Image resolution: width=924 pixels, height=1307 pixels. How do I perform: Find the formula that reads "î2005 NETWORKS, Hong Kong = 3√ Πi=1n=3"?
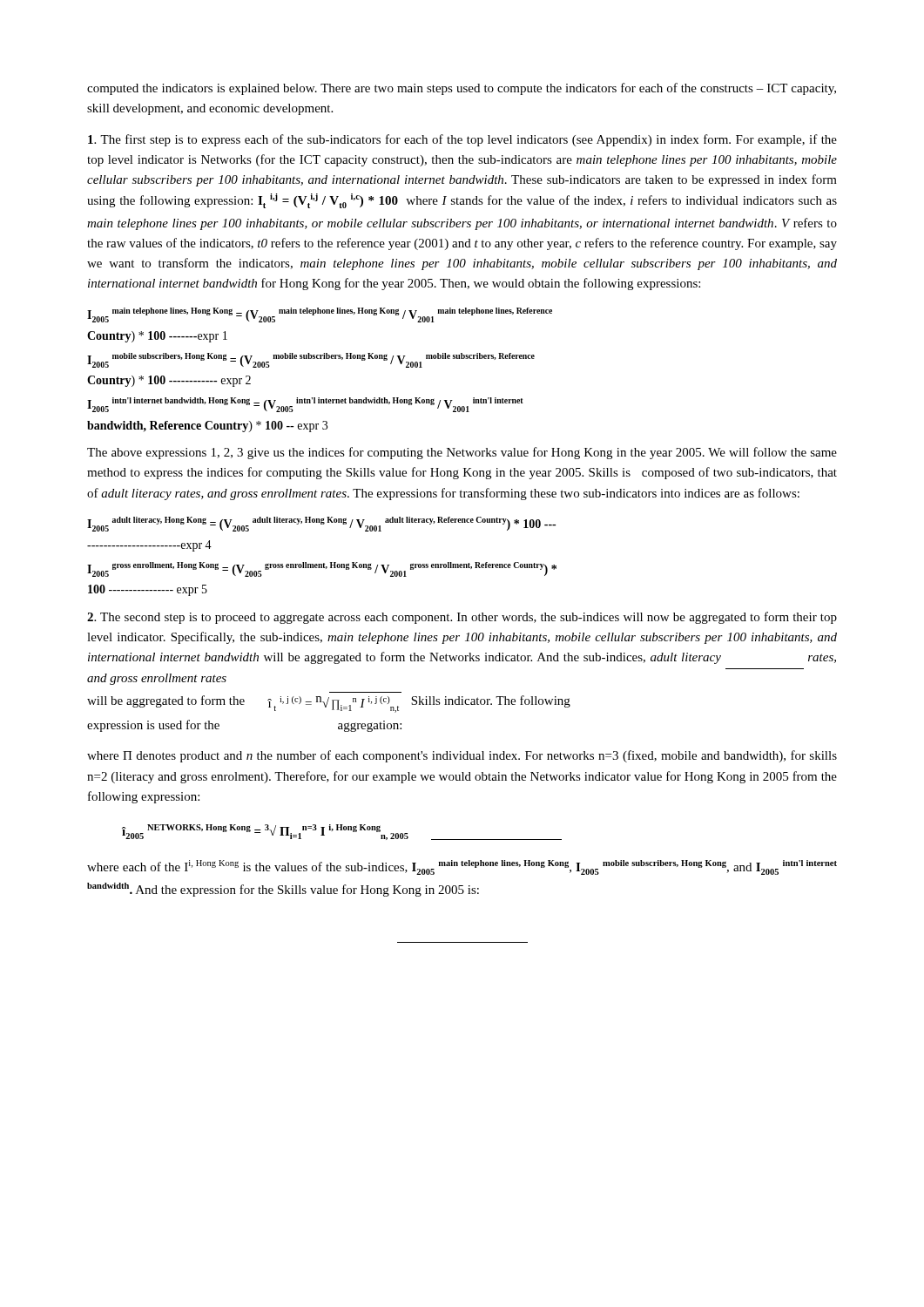pos(342,832)
